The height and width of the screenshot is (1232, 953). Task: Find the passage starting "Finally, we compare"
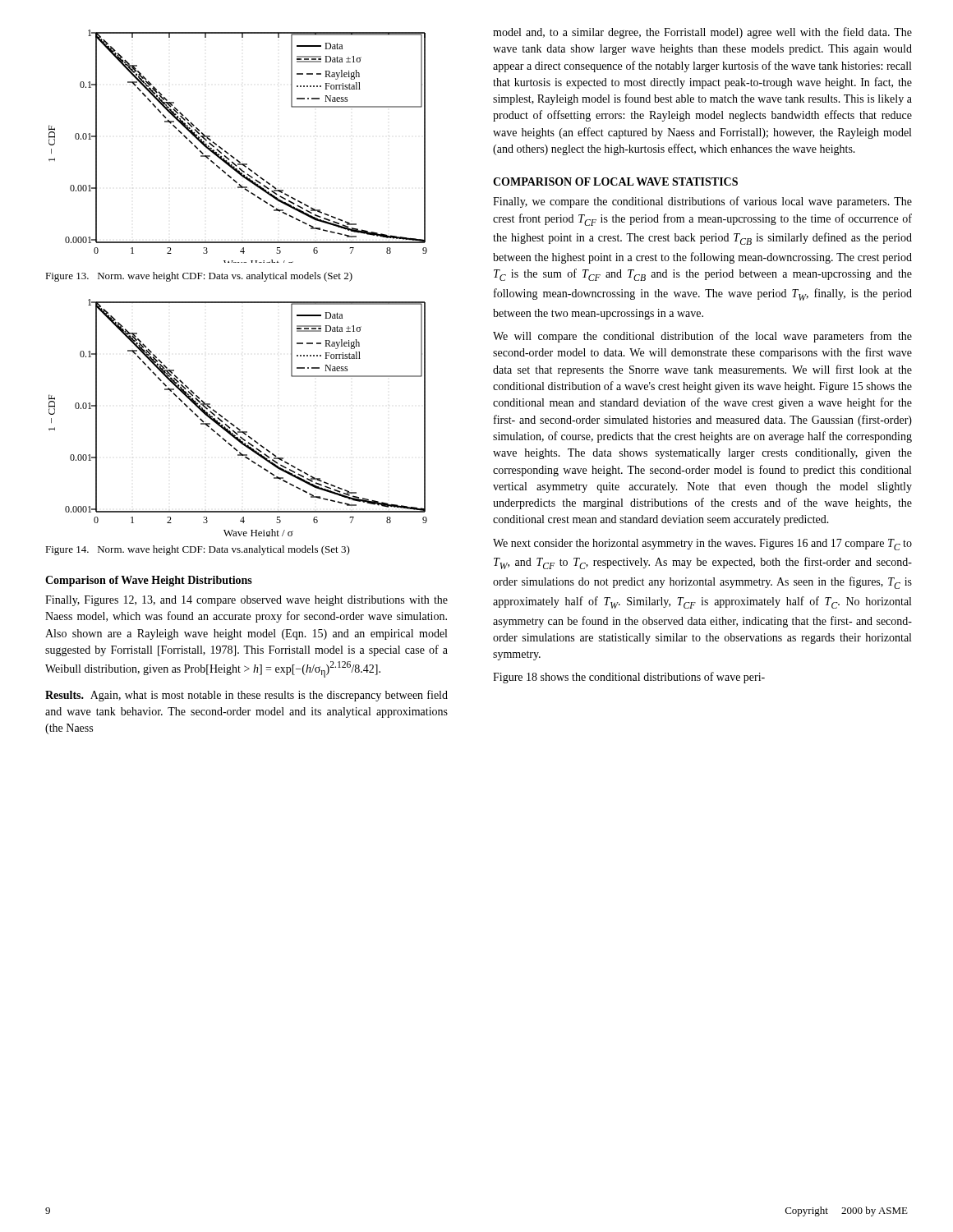(x=702, y=258)
